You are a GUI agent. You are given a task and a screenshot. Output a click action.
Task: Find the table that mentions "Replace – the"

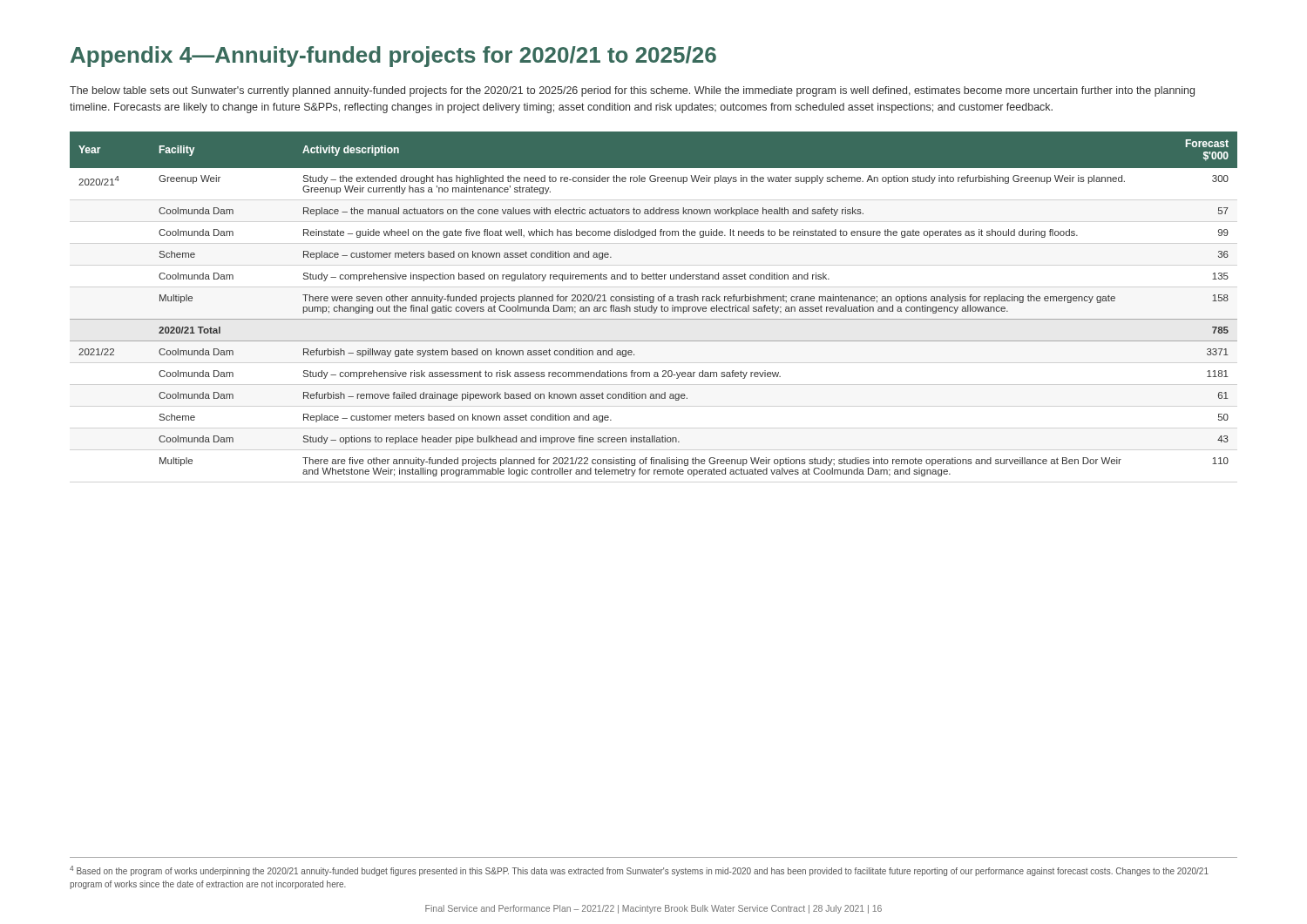pos(654,307)
